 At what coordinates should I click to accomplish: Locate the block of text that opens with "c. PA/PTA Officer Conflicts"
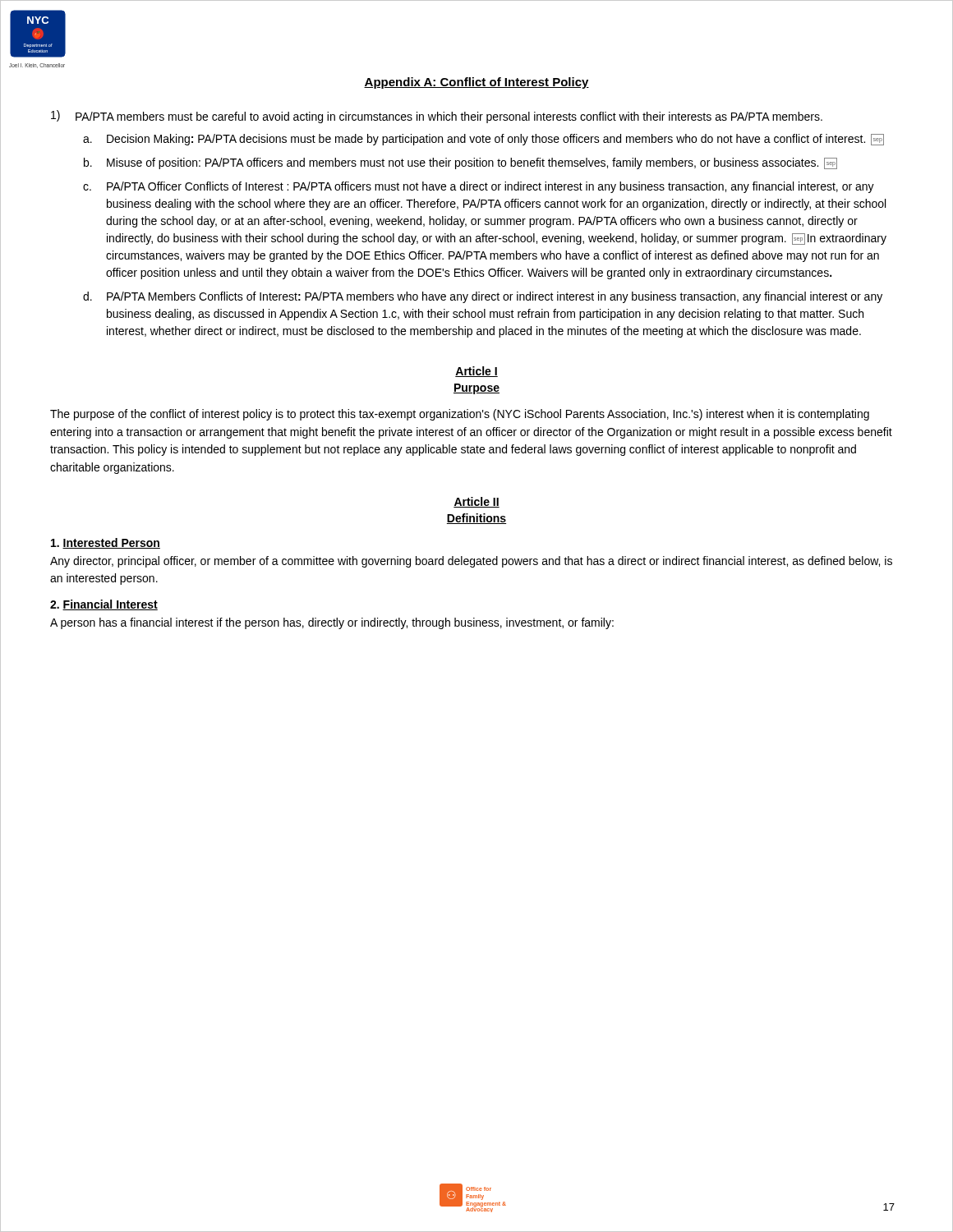[x=493, y=230]
